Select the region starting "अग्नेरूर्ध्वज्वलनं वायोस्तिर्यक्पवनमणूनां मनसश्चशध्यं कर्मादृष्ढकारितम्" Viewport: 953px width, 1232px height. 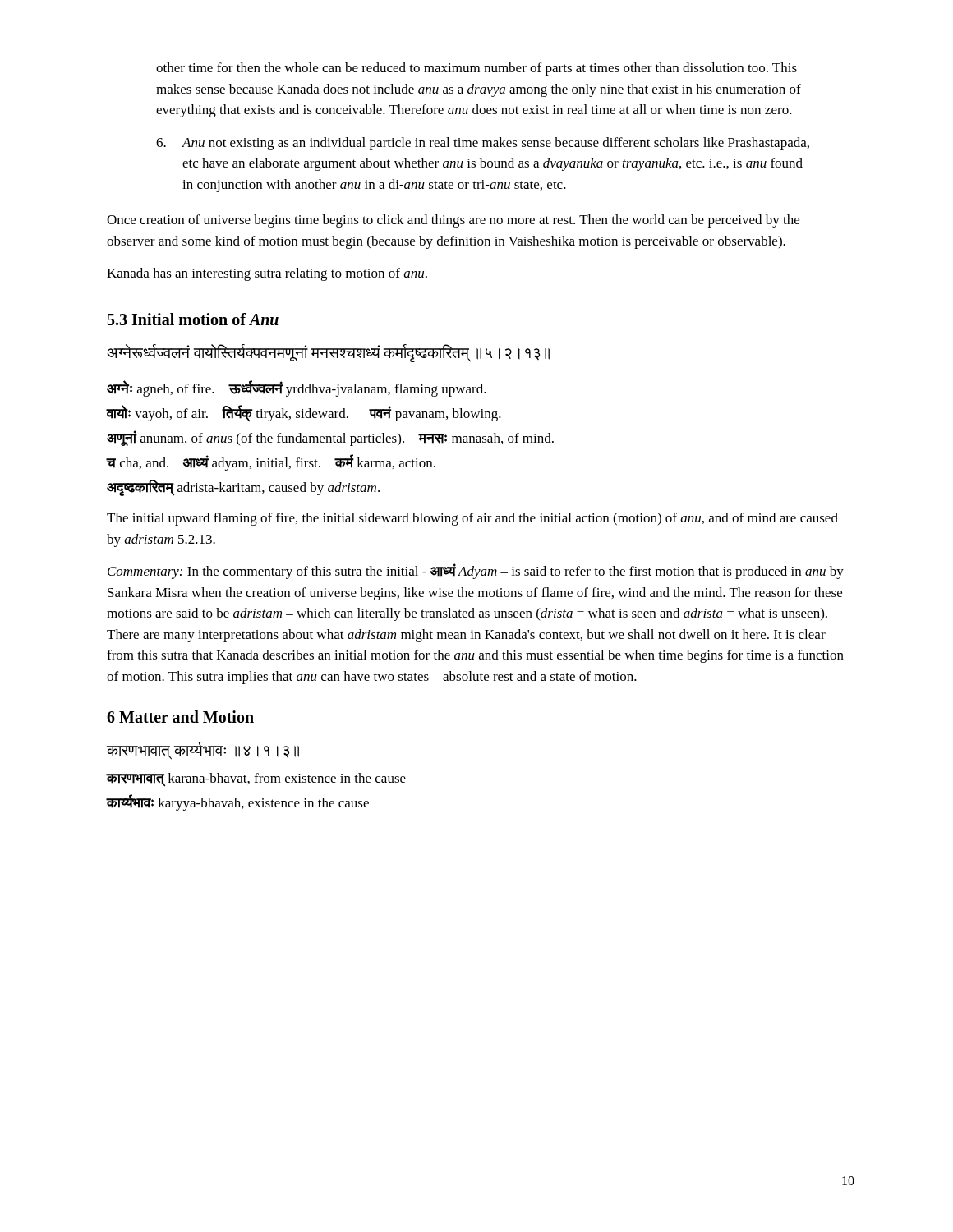point(329,352)
